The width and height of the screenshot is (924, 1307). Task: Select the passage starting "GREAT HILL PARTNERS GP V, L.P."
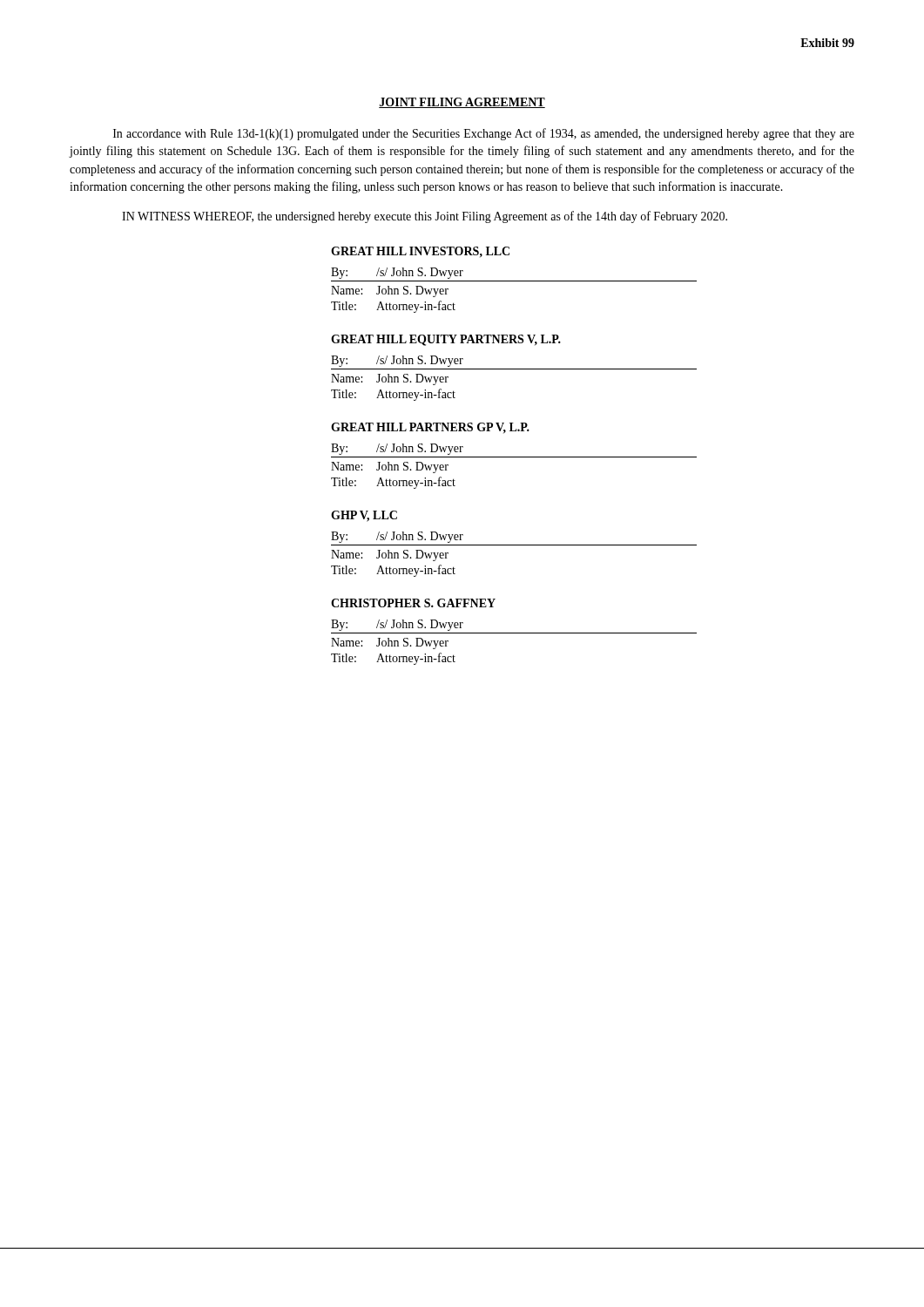[x=593, y=456]
